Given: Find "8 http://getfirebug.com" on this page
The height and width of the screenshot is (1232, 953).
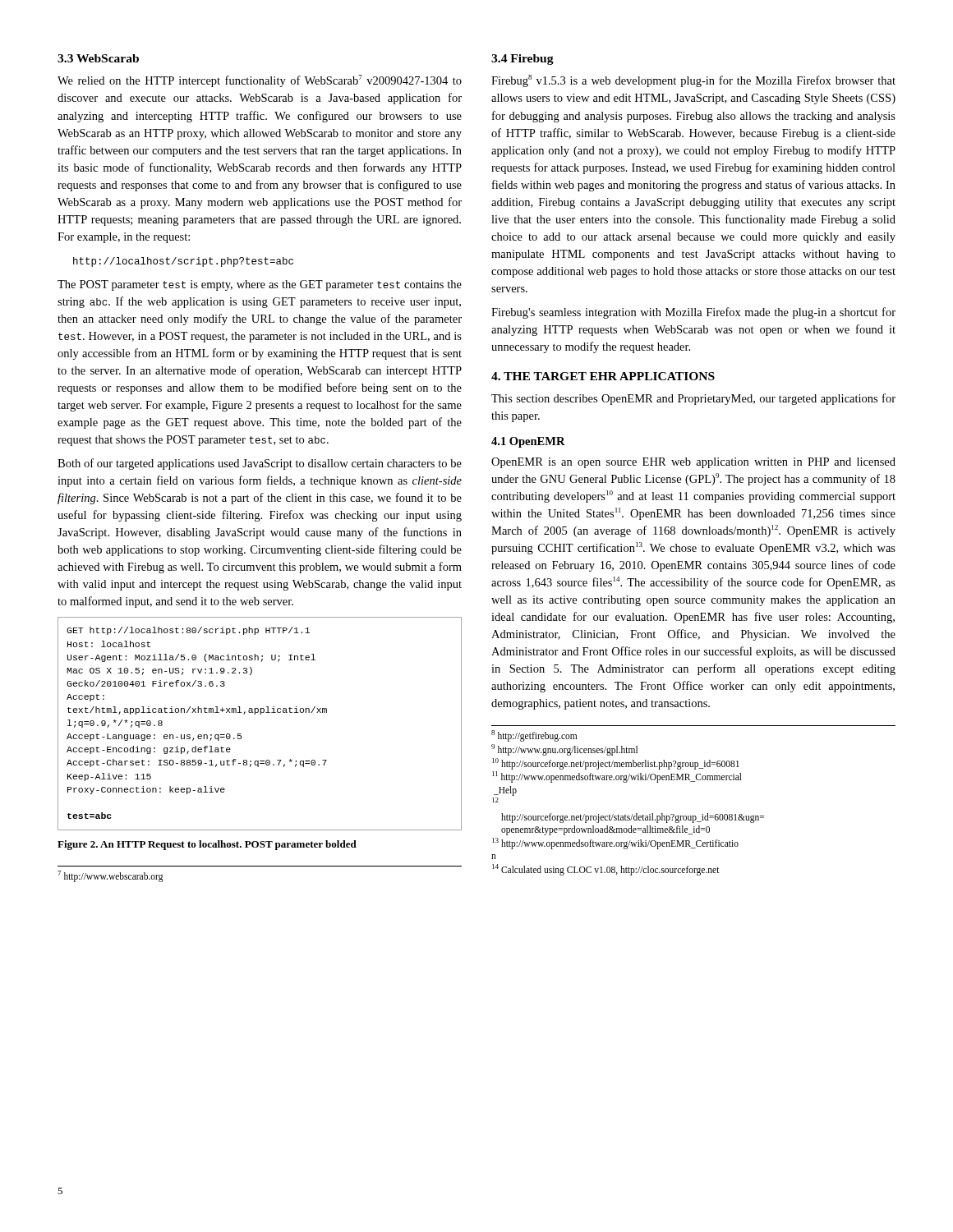Looking at the screenshot, I should (x=693, y=737).
